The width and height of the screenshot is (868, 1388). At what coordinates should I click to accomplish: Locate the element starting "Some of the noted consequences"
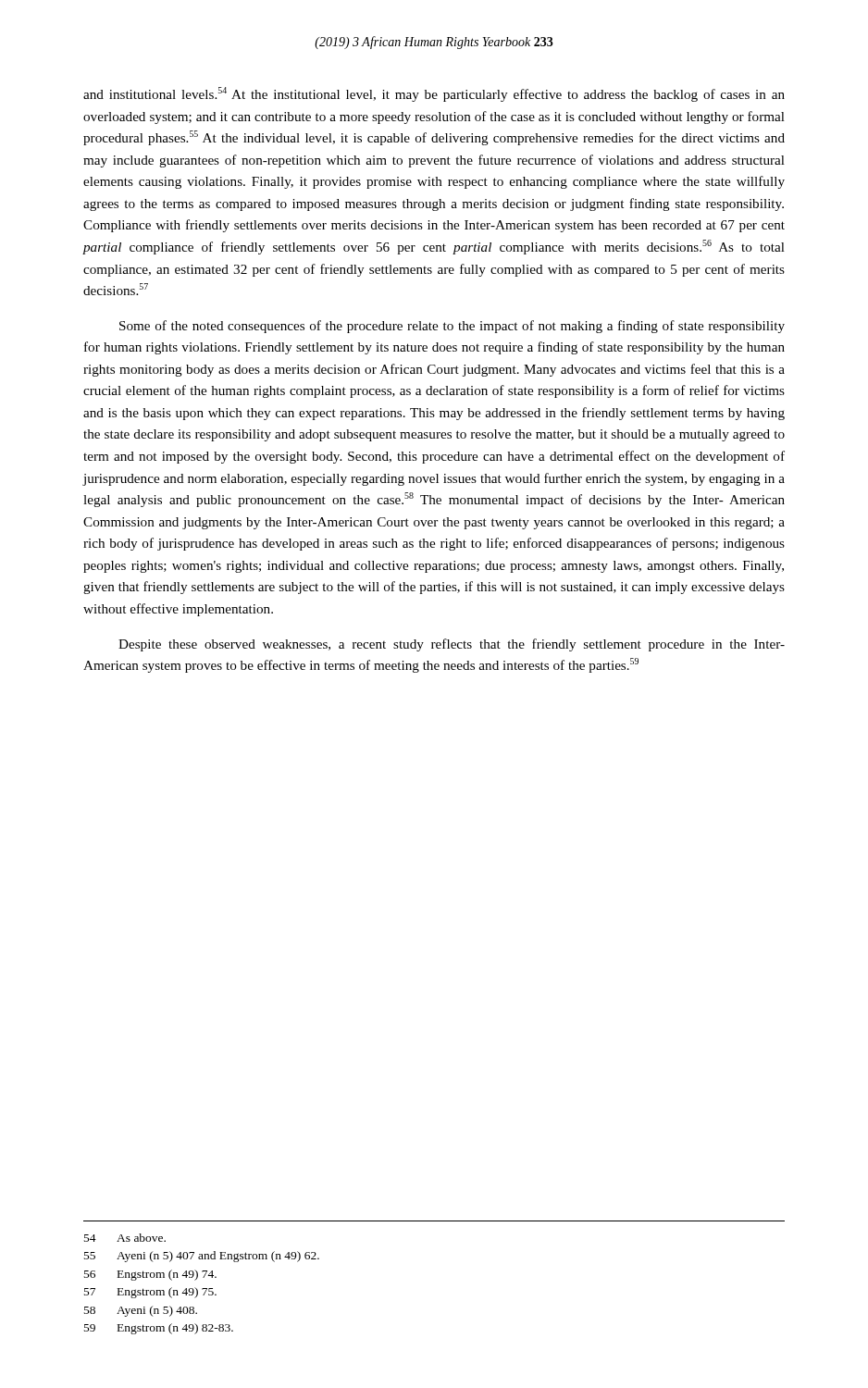pyautogui.click(x=434, y=467)
